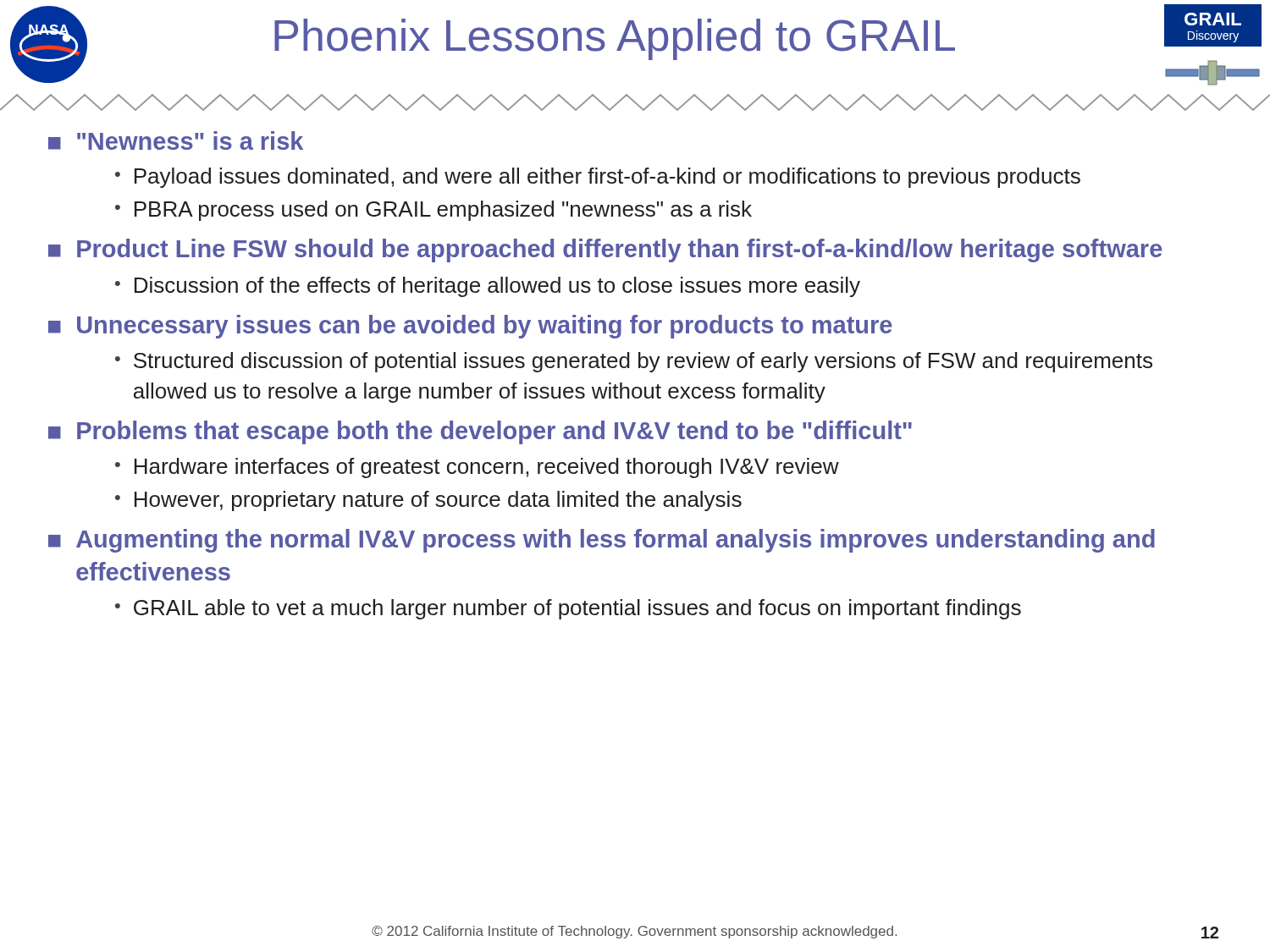
Task: Locate the block of text that opens with "■ Augmenting the normal IV&V process with"
Action: coord(635,556)
